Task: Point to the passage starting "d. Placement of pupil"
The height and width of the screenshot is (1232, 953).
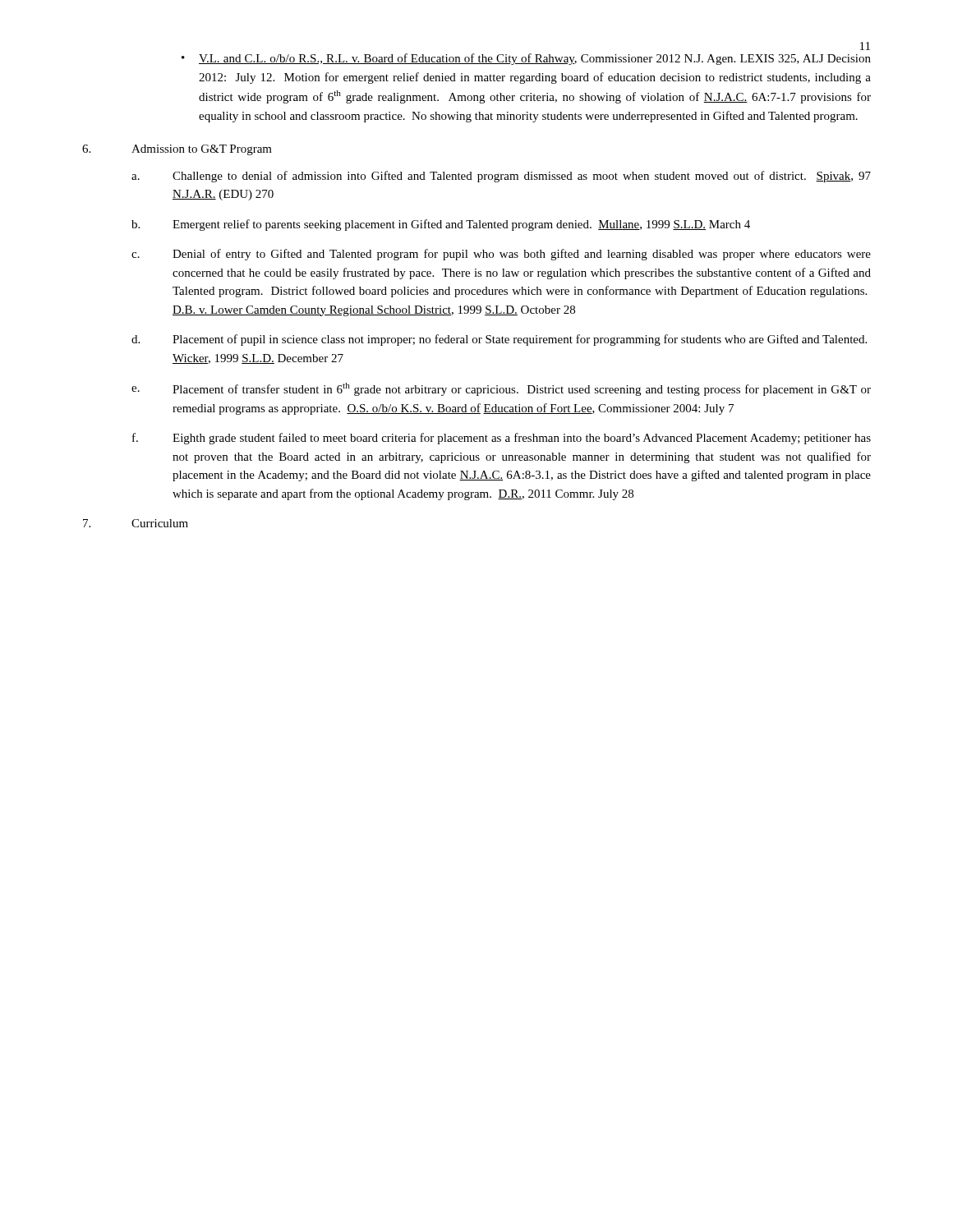Action: (501, 349)
